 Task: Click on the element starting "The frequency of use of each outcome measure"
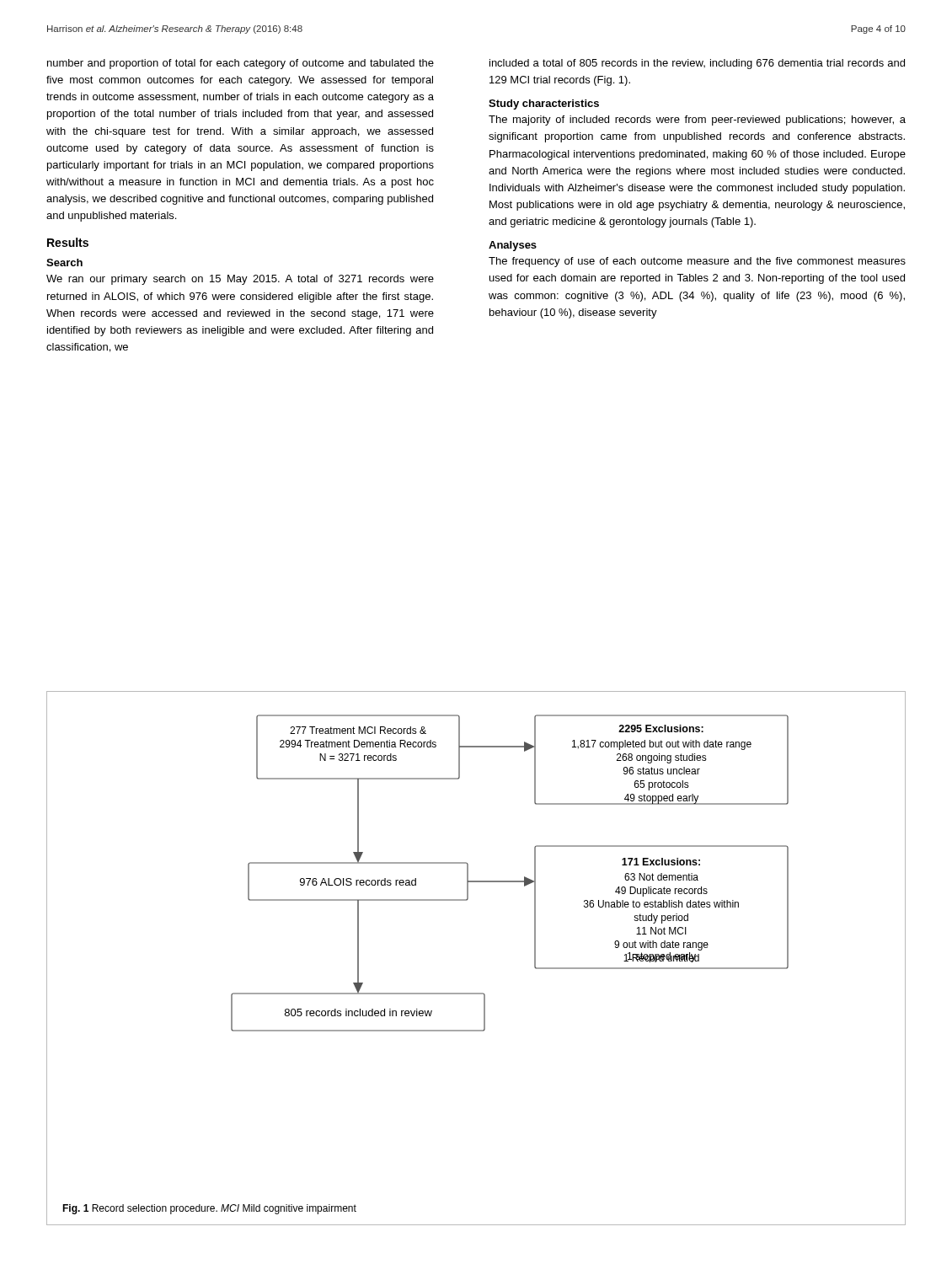point(697,286)
